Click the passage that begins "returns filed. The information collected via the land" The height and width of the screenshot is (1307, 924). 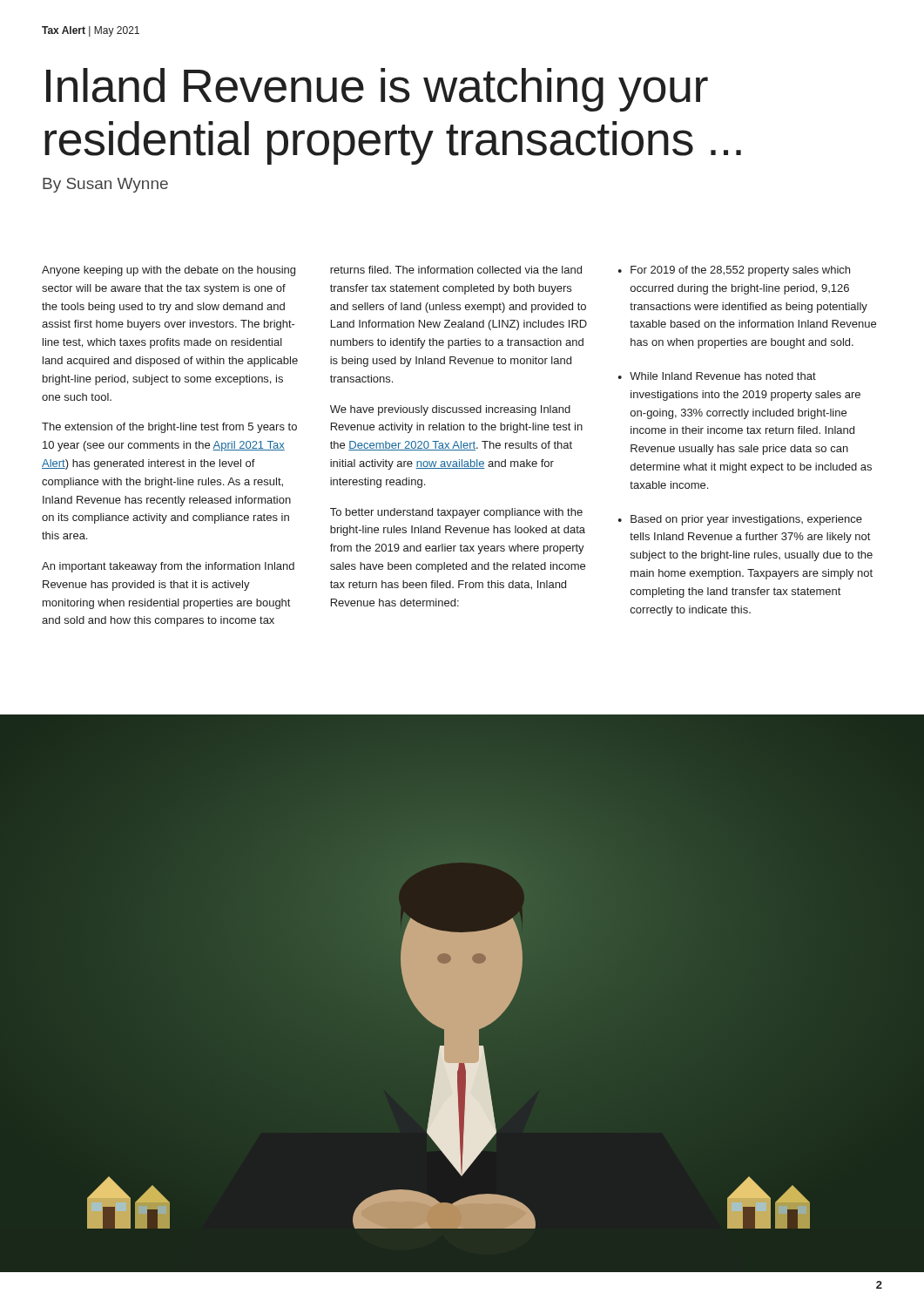[x=460, y=437]
